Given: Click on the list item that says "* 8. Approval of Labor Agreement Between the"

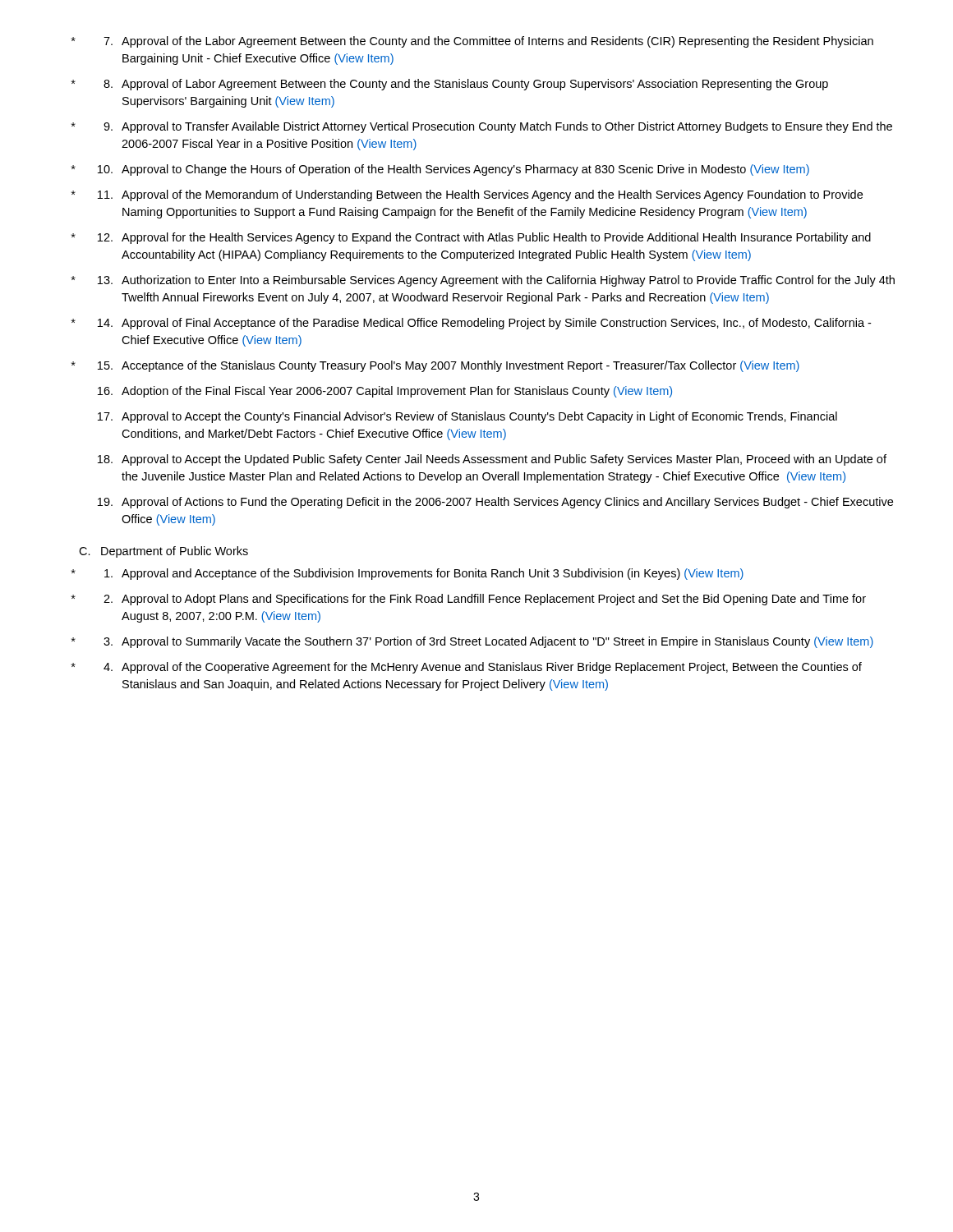Looking at the screenshot, I should point(476,93).
